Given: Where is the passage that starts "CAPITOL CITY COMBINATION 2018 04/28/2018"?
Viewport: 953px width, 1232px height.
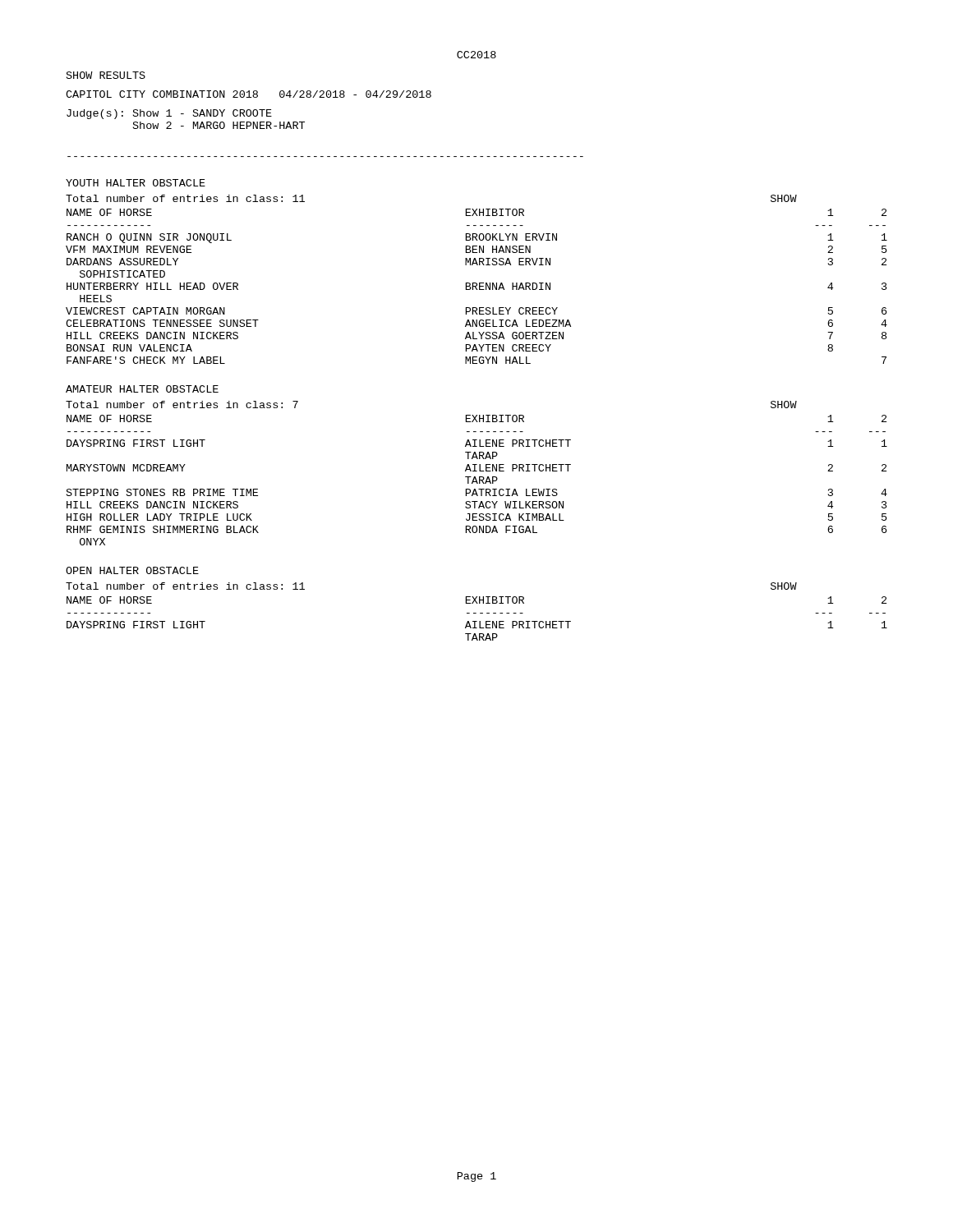Looking at the screenshot, I should [x=249, y=95].
